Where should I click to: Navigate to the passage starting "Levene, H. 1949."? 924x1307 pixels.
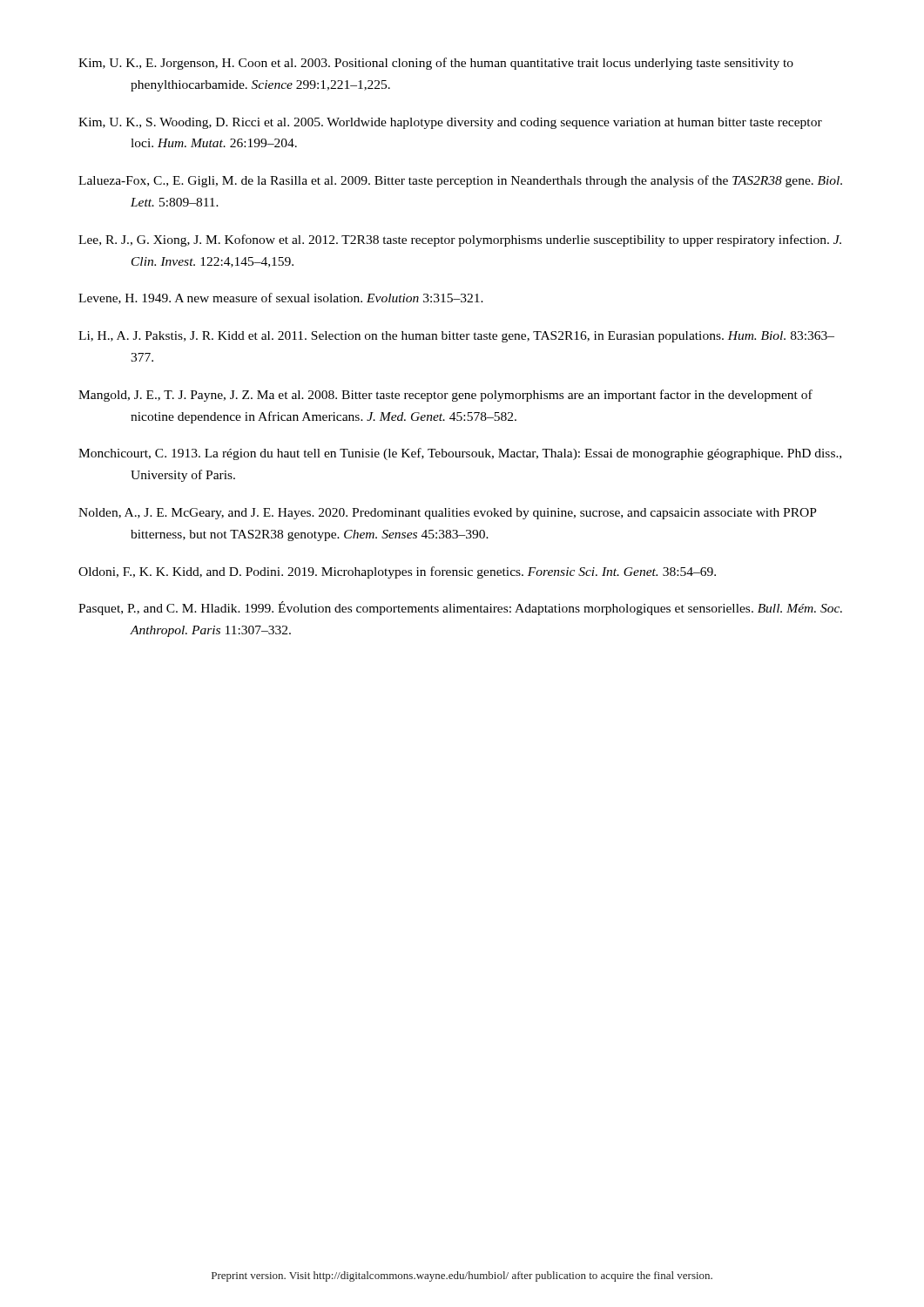coord(281,298)
